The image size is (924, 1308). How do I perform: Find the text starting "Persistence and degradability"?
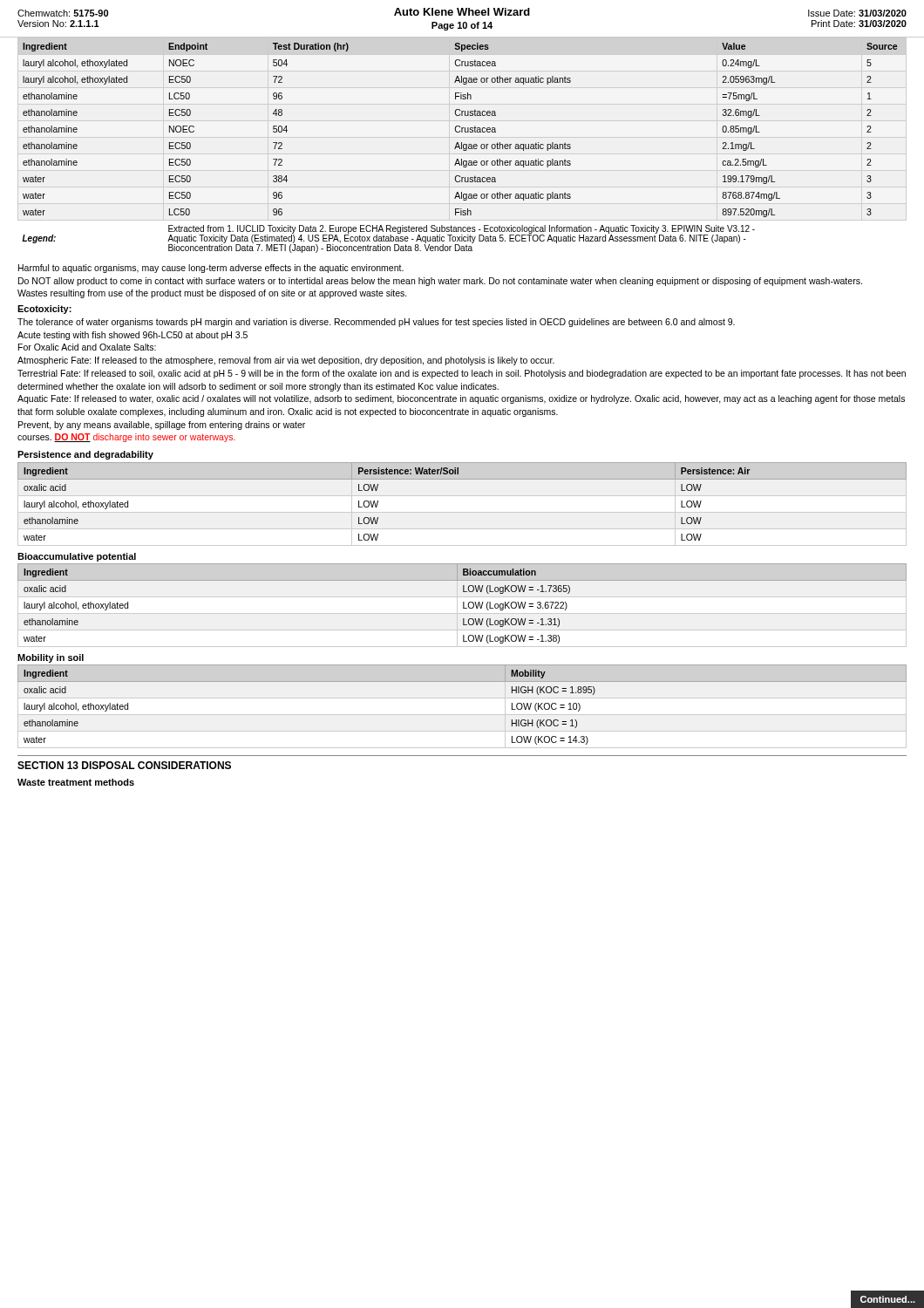tap(85, 454)
